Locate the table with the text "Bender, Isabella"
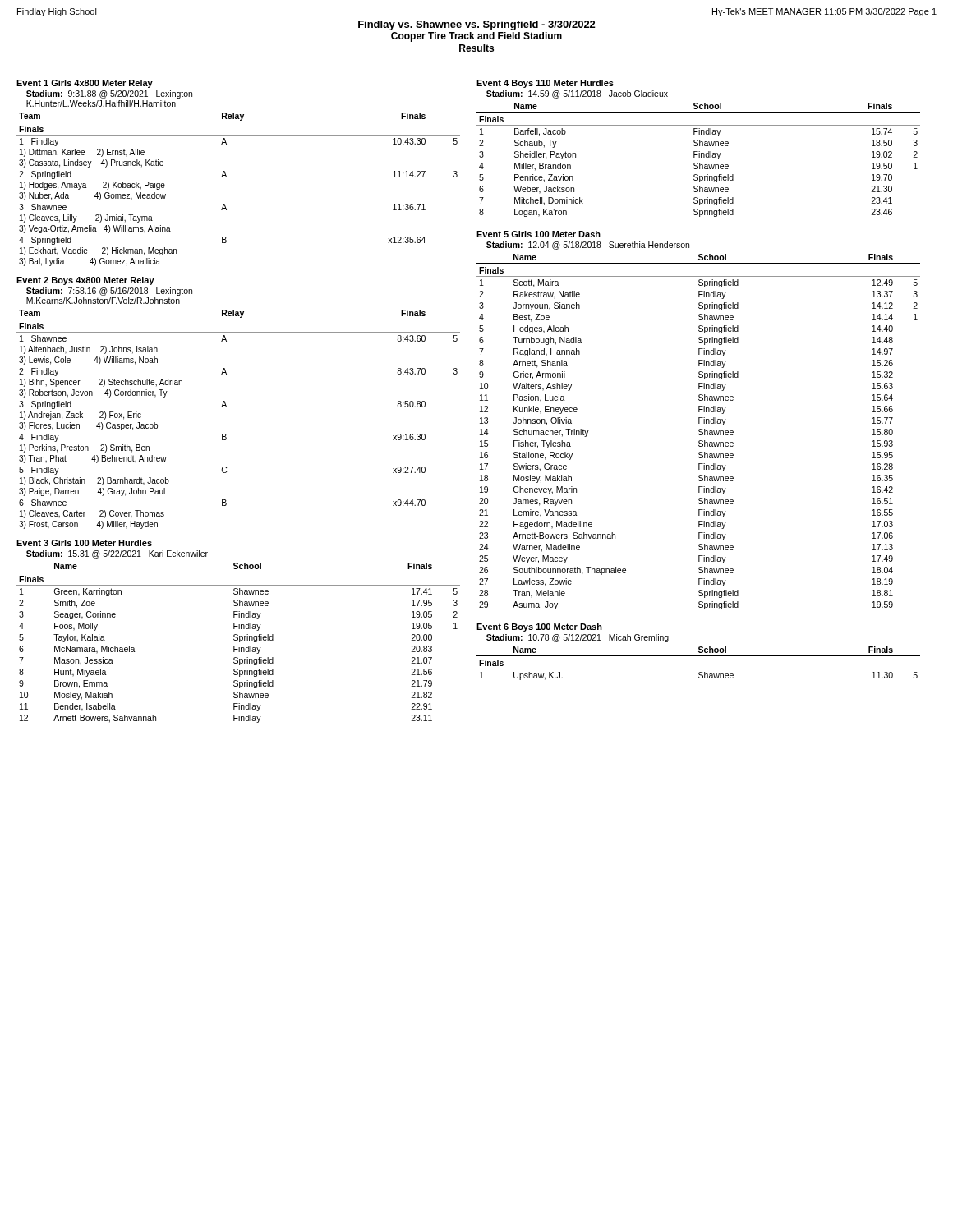953x1232 pixels. (x=240, y=642)
